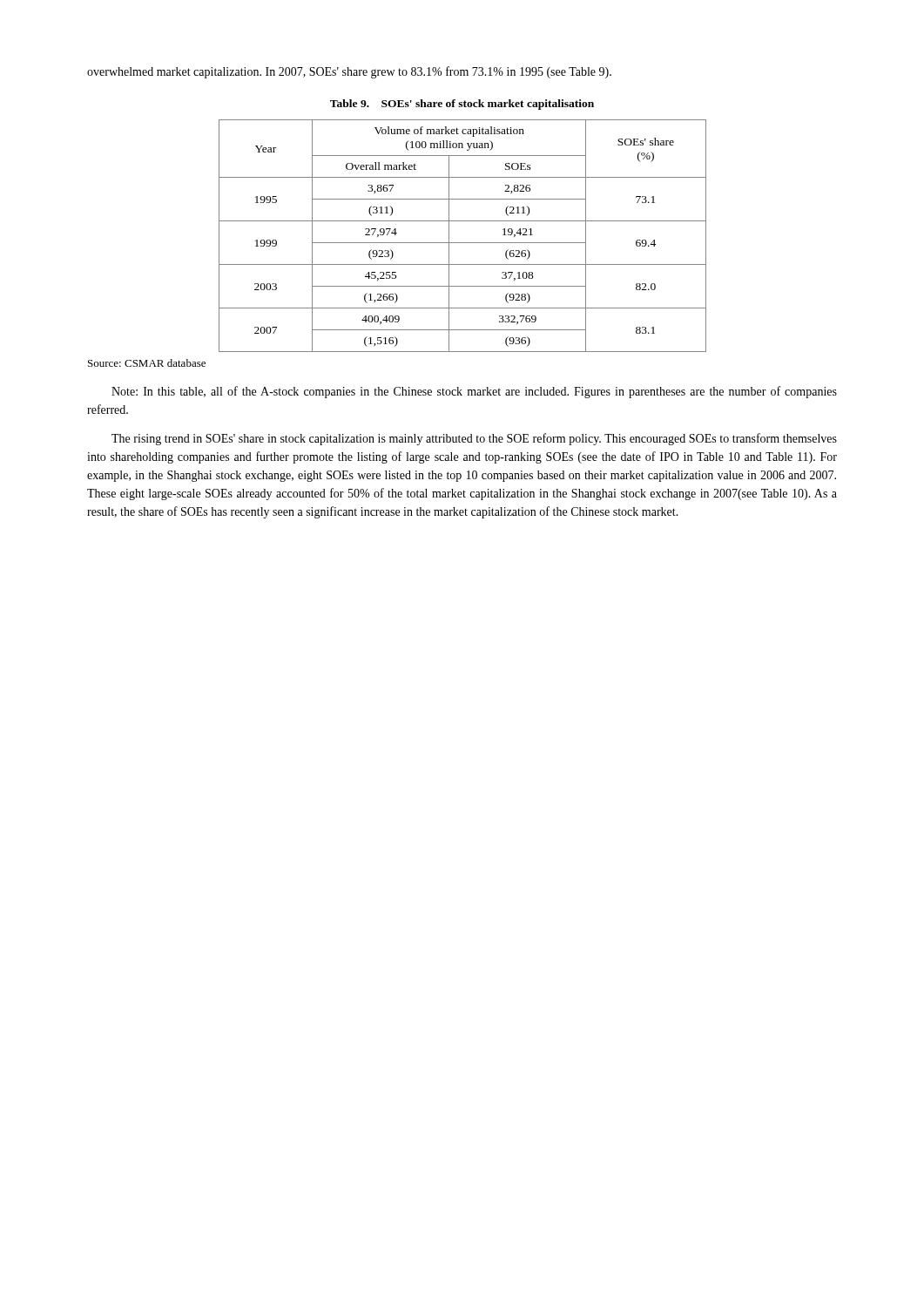Locate the caption that reads "Table 9. SOEs' share of stock"

click(x=462, y=103)
